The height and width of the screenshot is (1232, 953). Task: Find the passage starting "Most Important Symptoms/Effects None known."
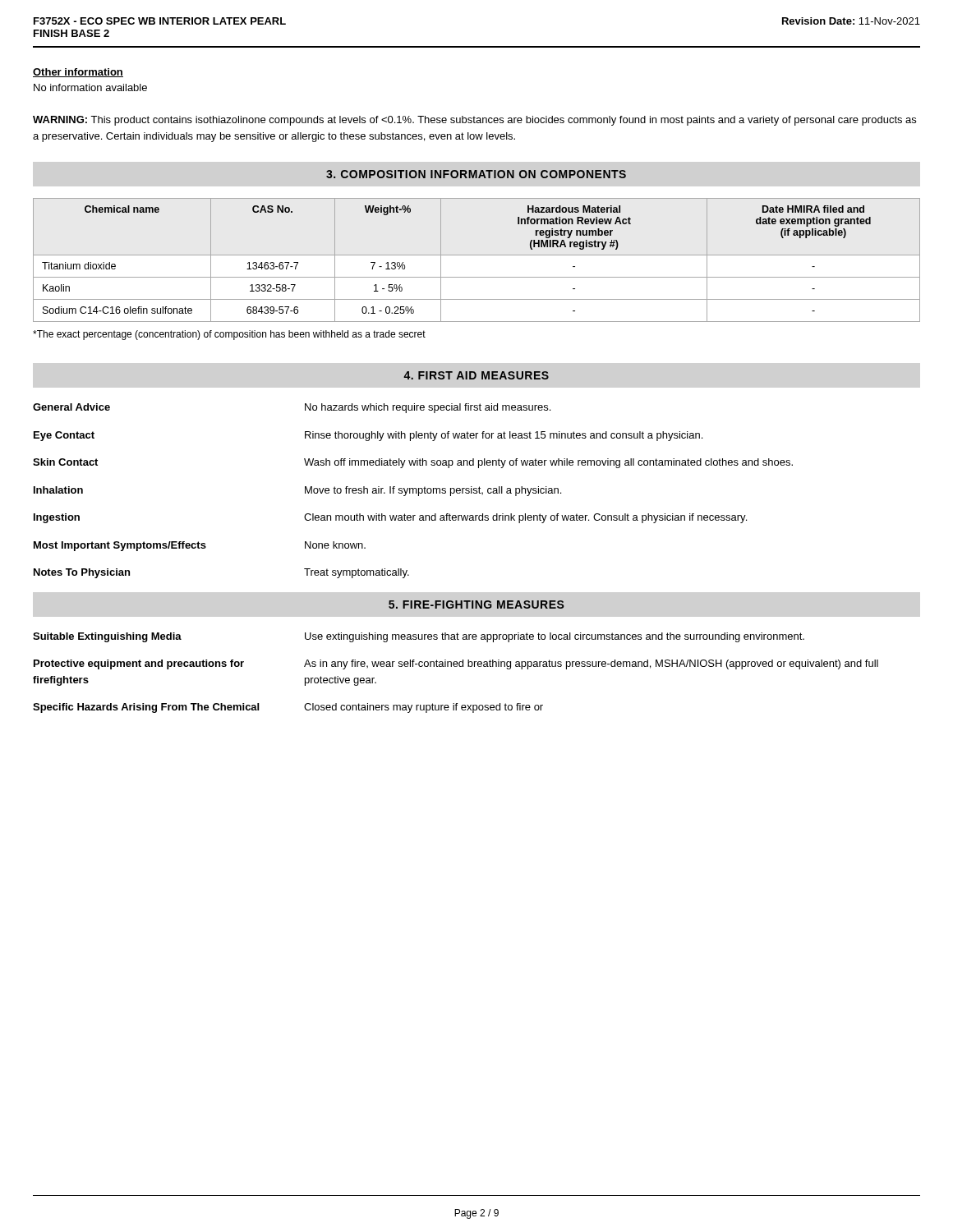pos(200,546)
